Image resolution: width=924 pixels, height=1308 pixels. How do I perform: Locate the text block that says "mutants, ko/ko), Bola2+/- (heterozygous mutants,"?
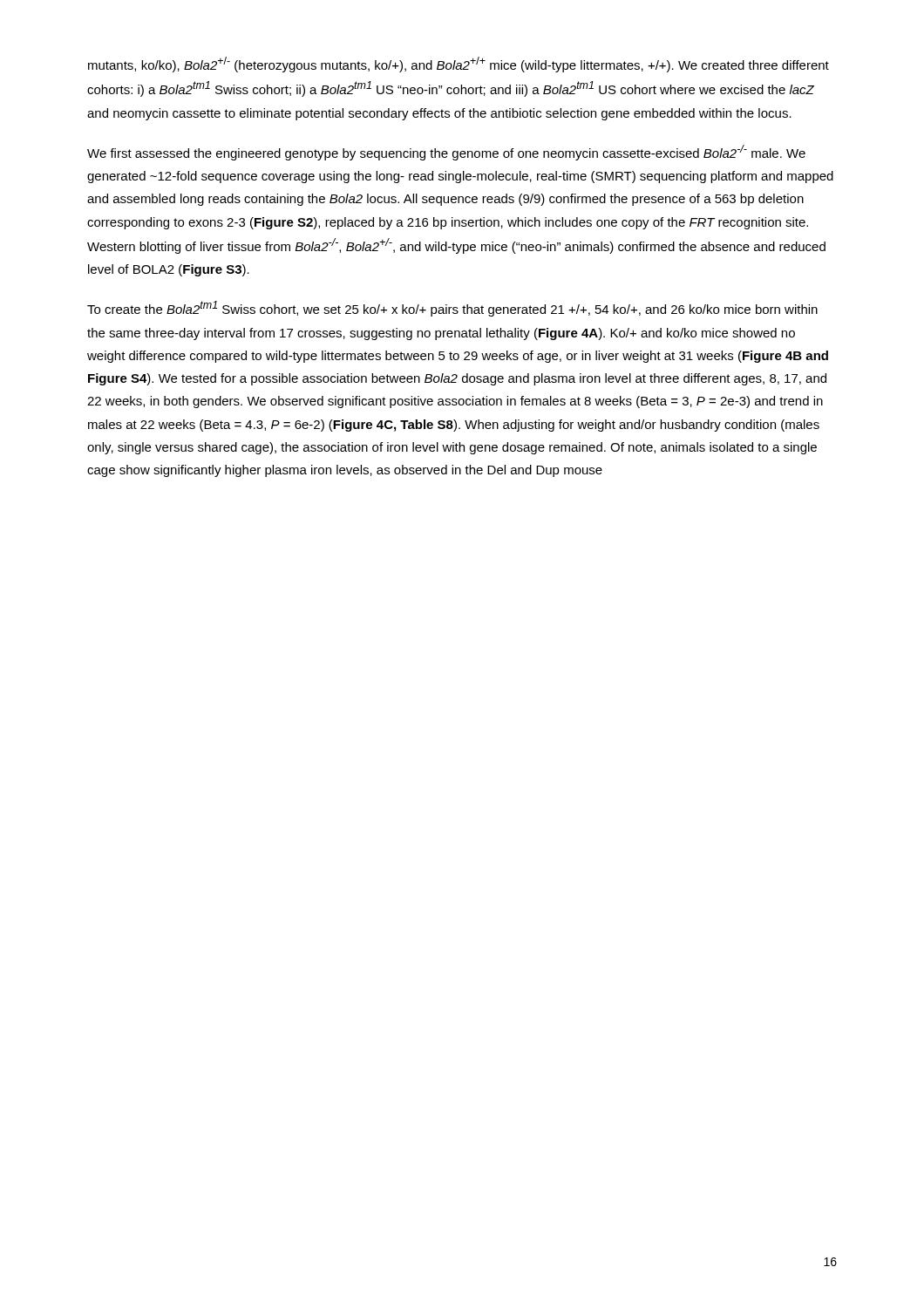[x=458, y=87]
